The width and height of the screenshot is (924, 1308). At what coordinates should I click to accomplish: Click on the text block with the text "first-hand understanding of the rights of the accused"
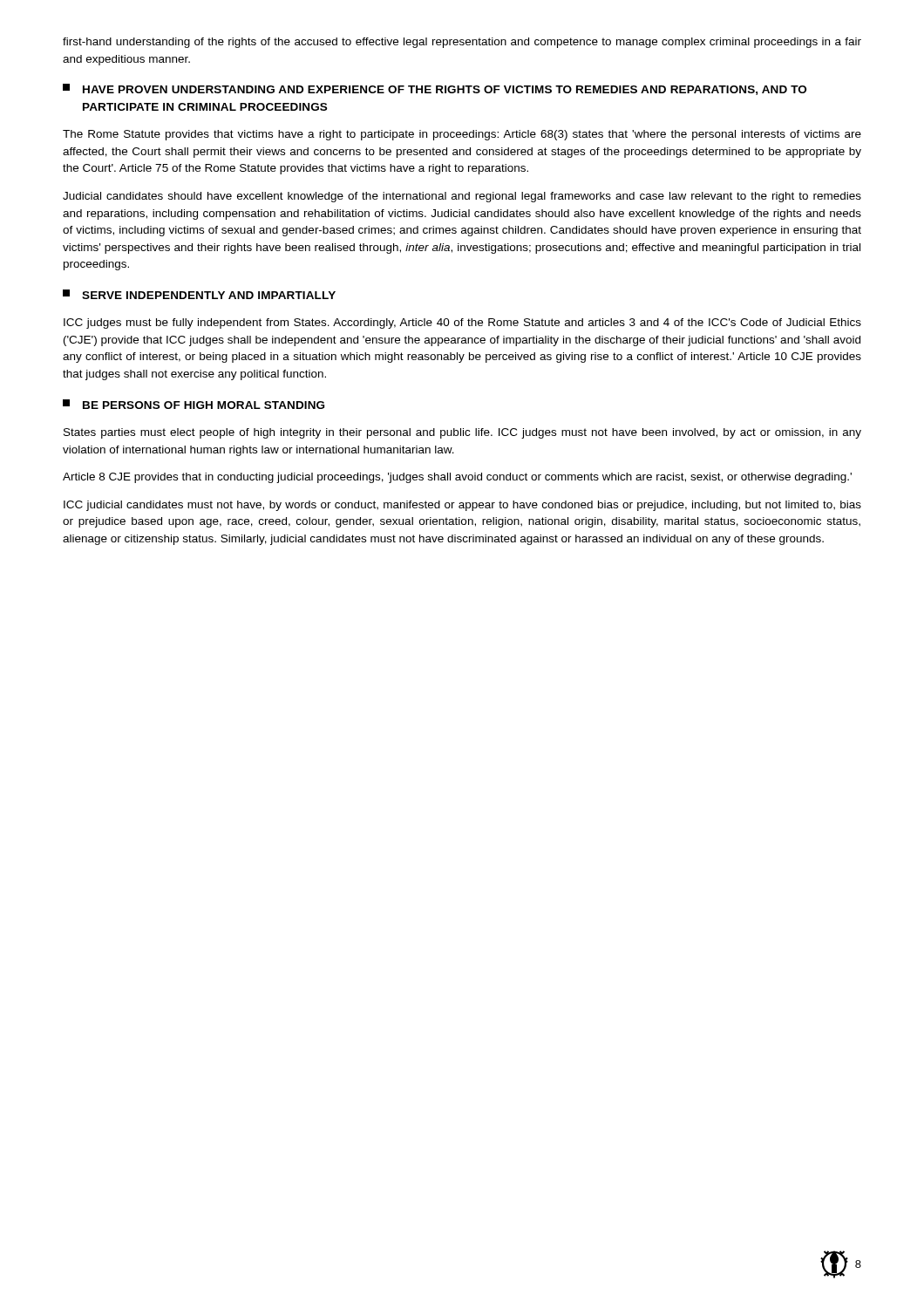point(462,50)
